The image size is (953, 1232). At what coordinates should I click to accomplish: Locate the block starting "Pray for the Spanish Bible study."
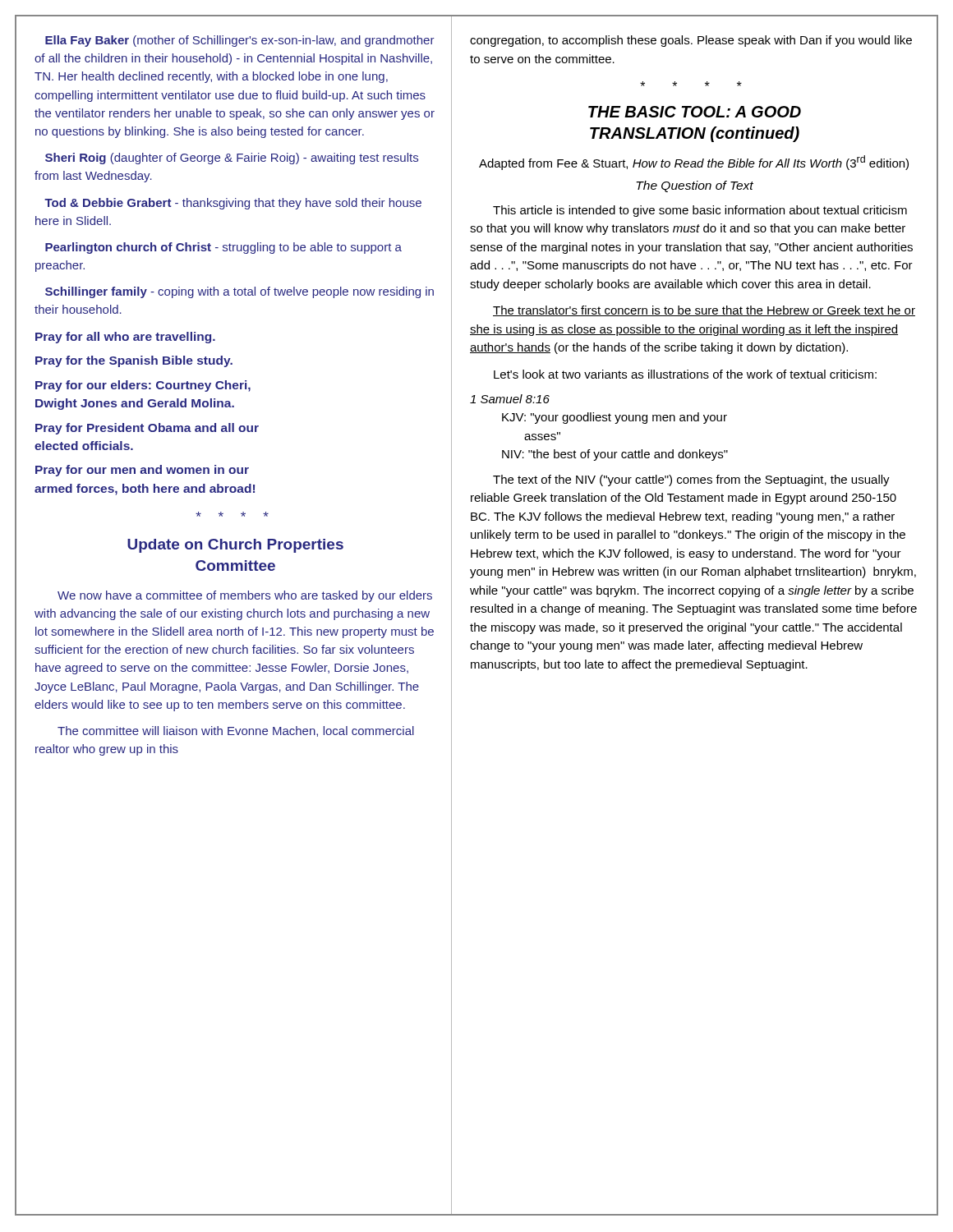click(134, 360)
